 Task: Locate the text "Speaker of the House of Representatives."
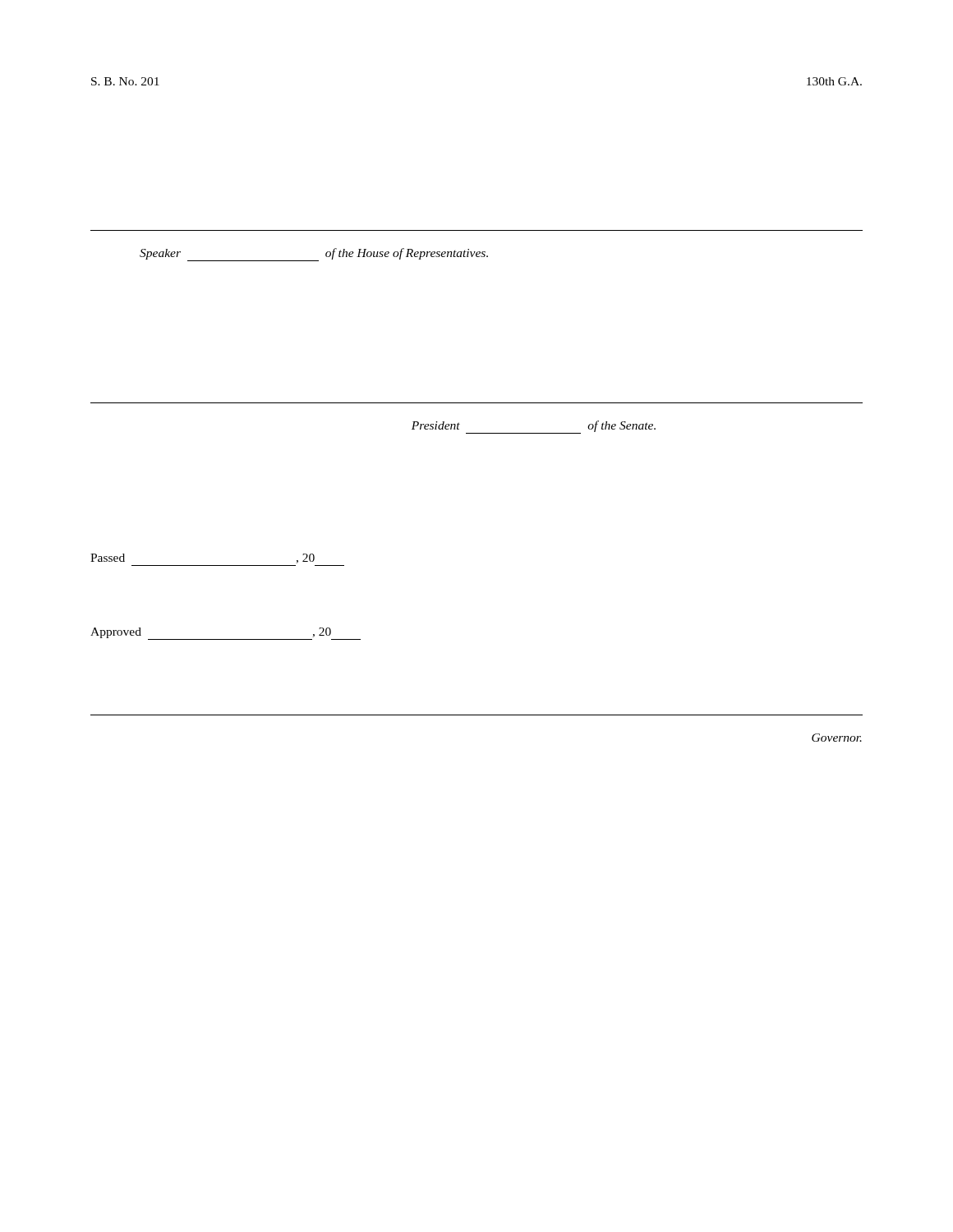[314, 253]
